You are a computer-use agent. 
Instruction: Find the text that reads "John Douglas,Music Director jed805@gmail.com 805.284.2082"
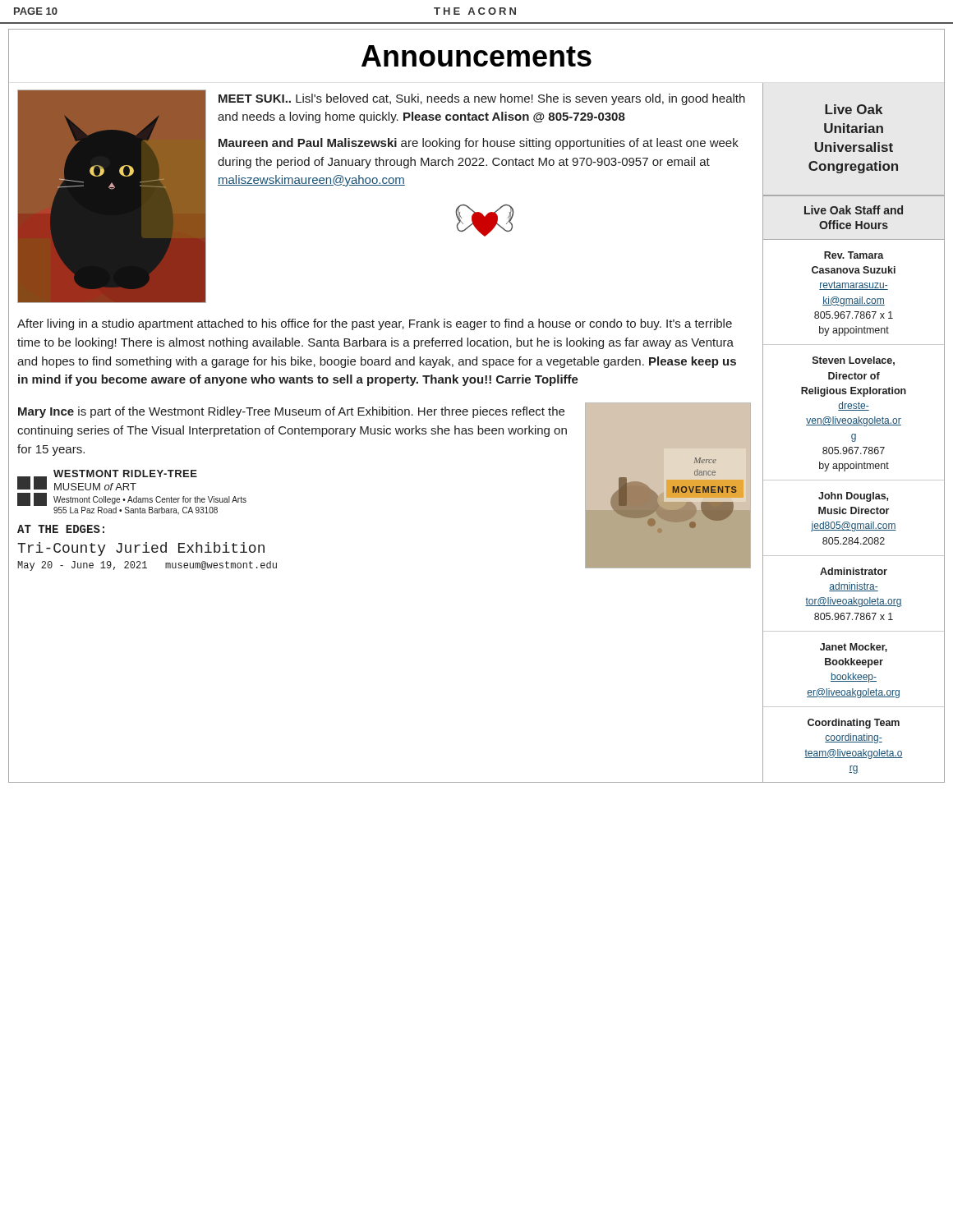[x=854, y=519]
